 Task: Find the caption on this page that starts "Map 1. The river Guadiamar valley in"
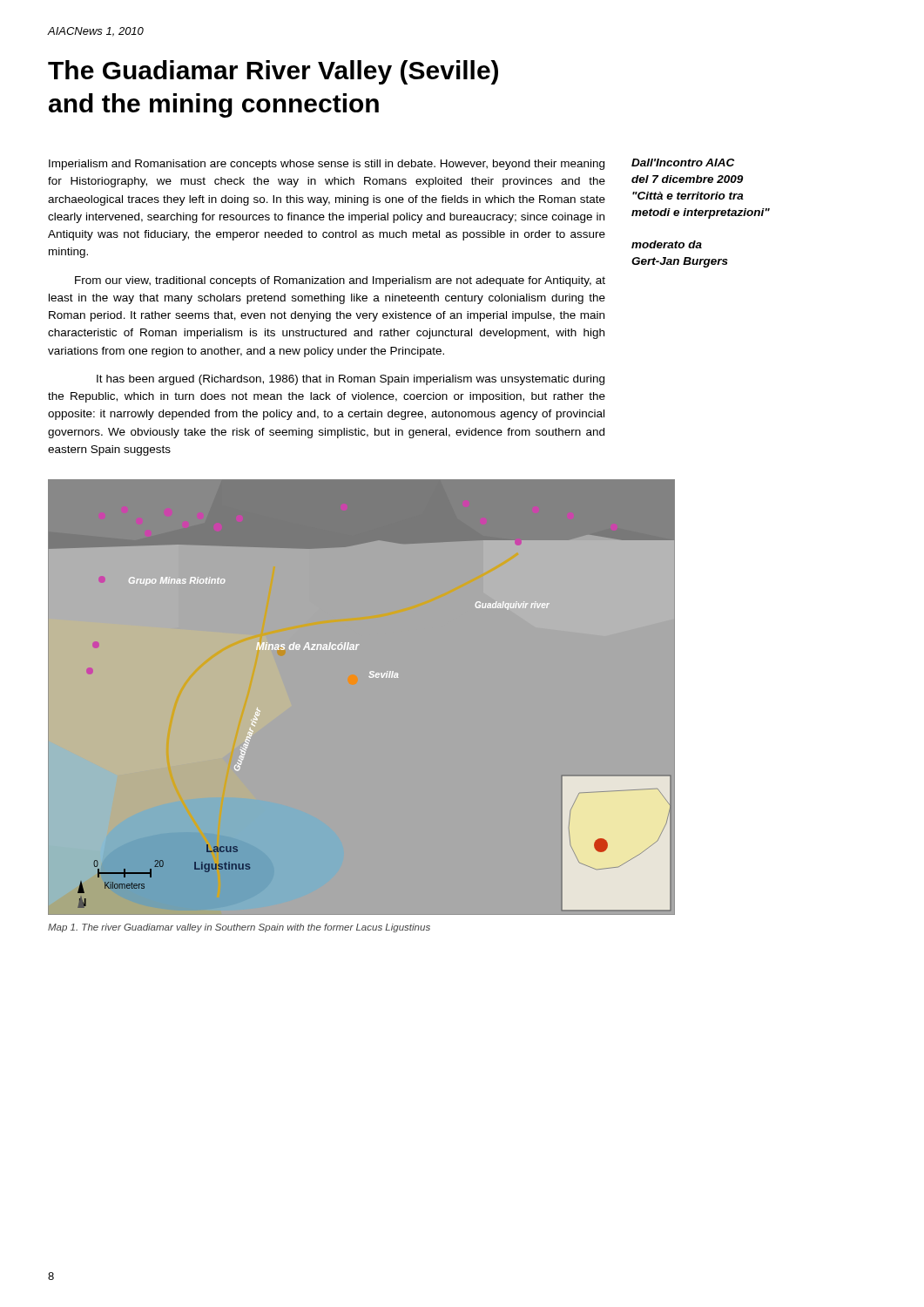pyautogui.click(x=361, y=927)
